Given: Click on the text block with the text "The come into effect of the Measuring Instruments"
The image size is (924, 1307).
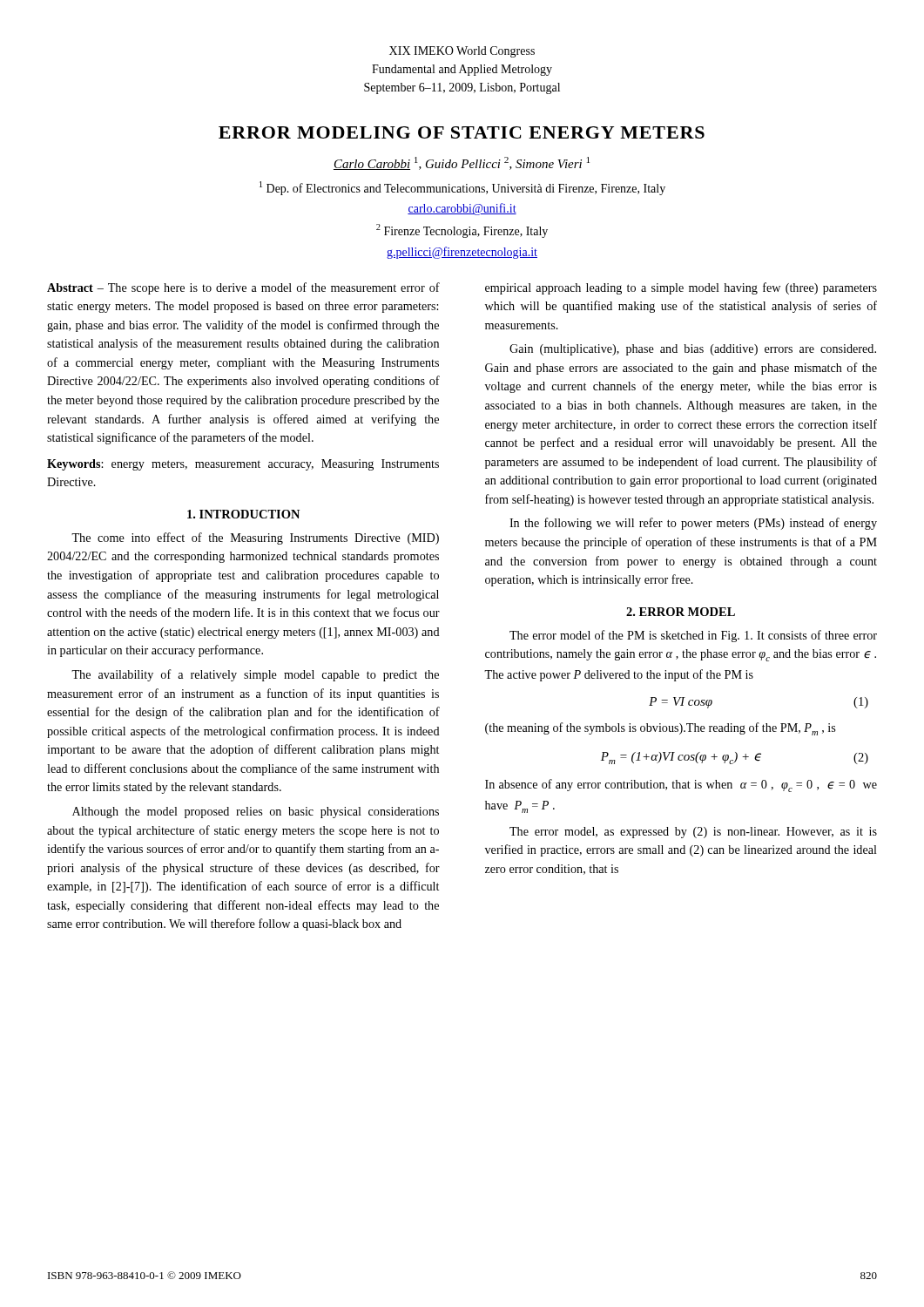Looking at the screenshot, I should (x=243, y=731).
